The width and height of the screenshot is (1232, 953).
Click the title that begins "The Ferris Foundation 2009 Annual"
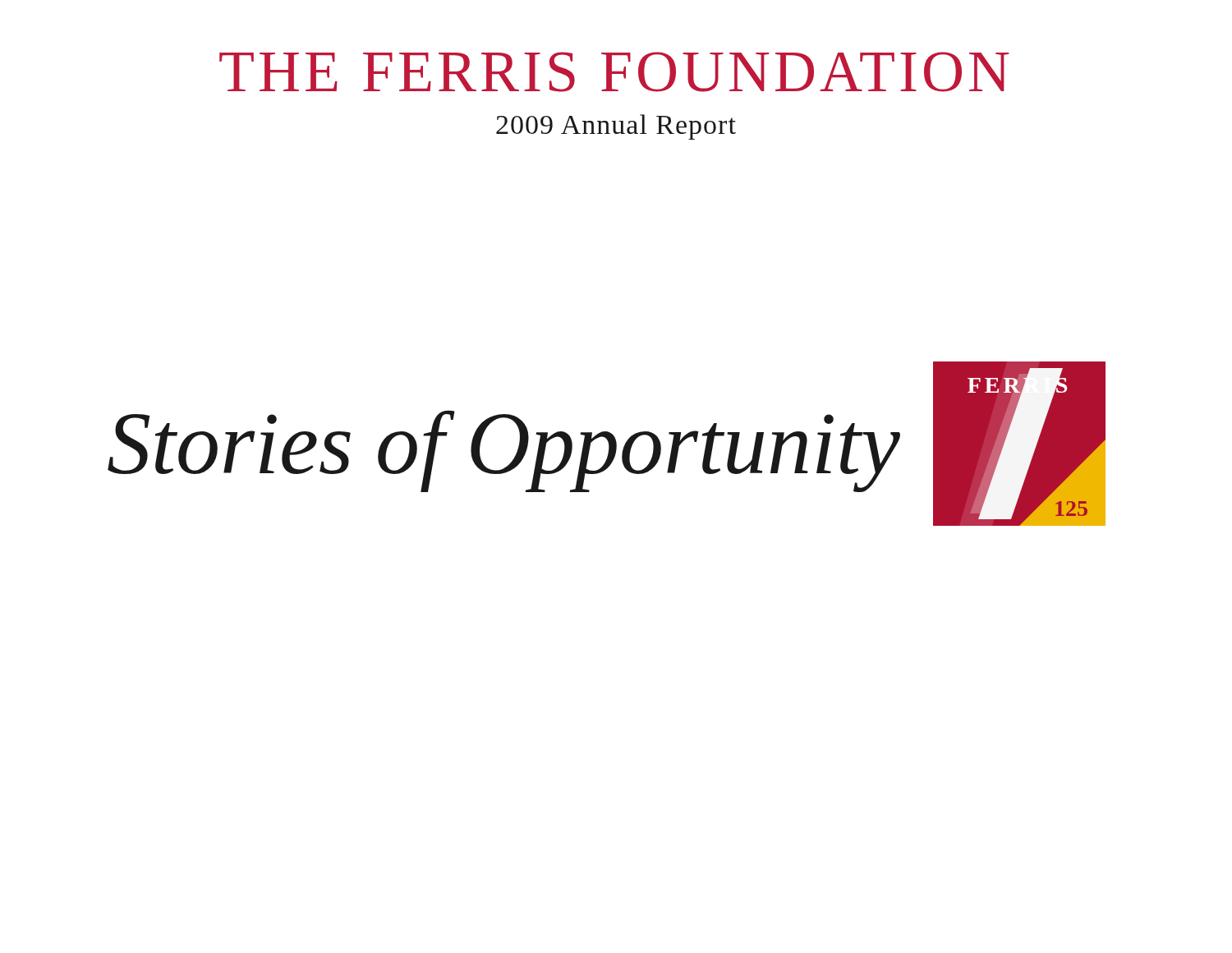pos(616,90)
